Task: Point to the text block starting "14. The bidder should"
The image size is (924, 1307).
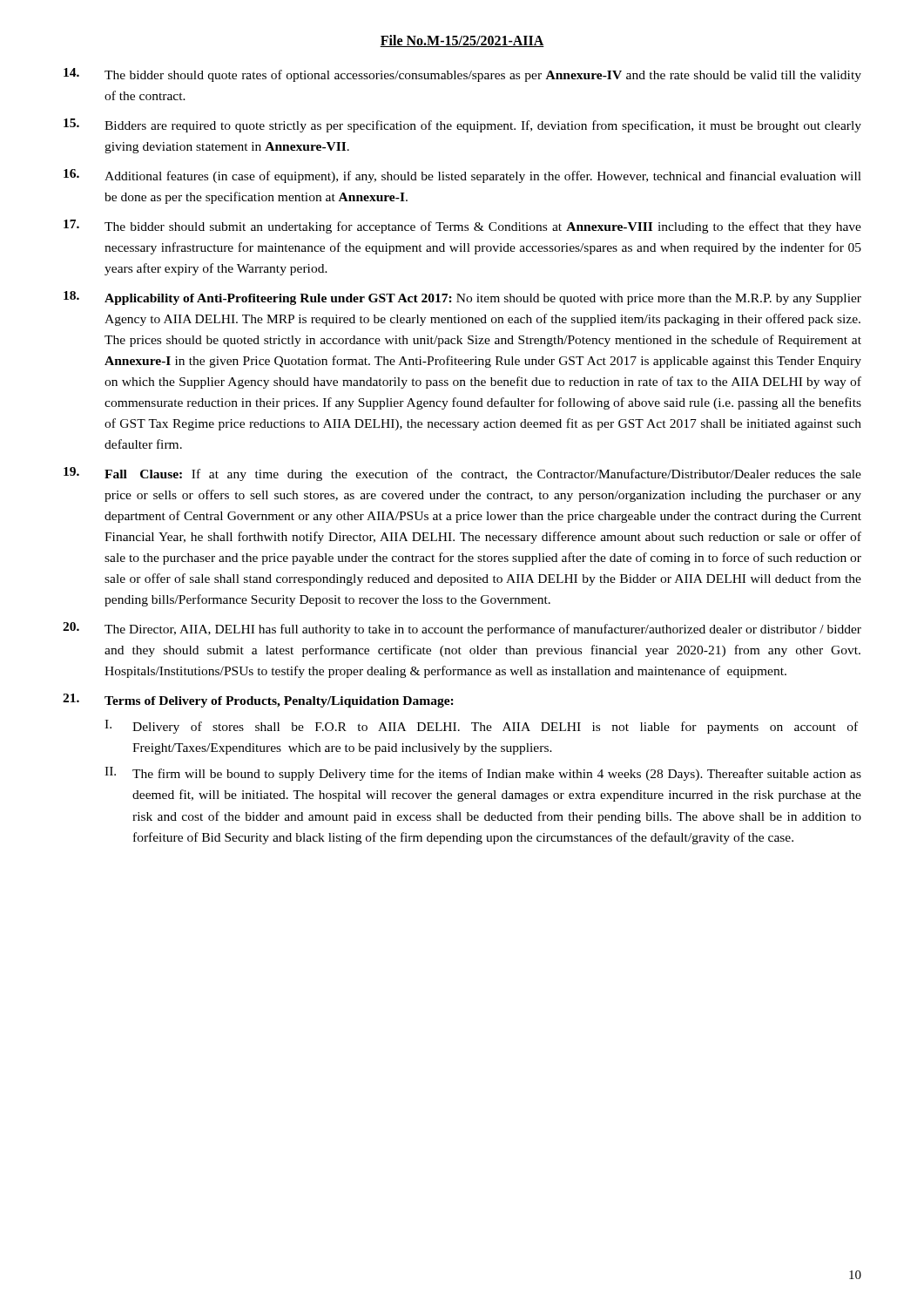Action: click(x=462, y=85)
